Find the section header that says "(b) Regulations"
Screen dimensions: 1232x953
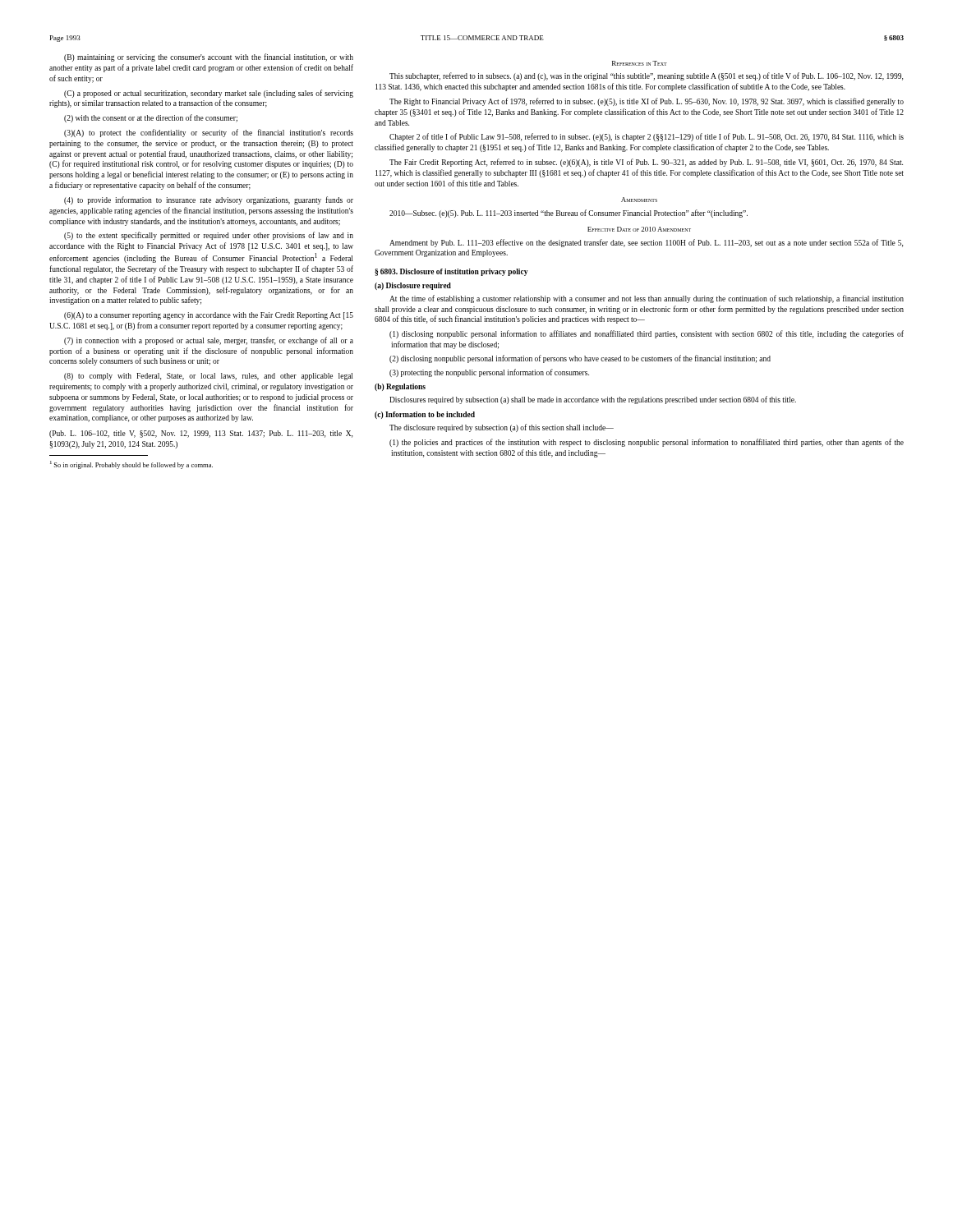coord(400,387)
